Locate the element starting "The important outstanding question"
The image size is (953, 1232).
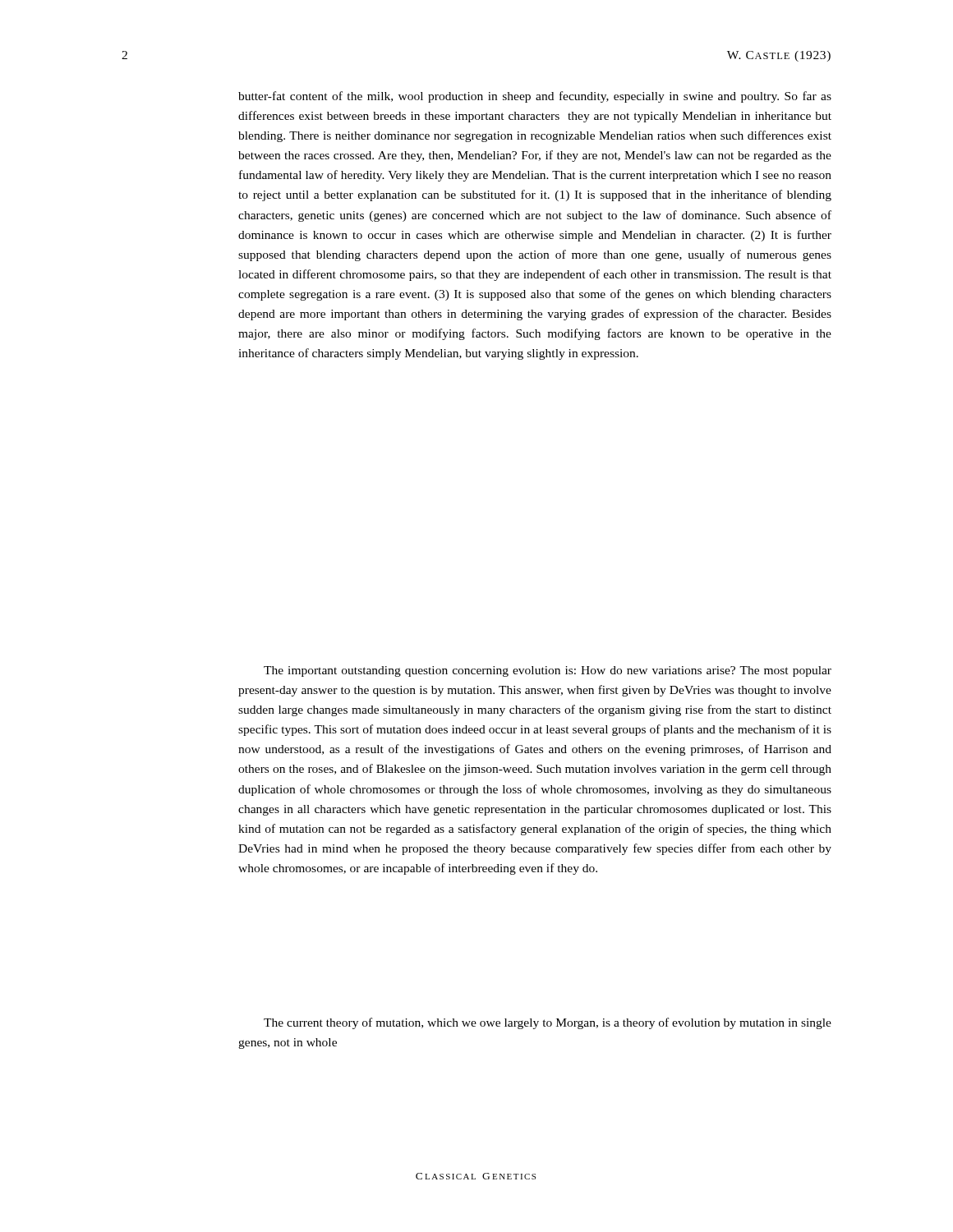535,769
